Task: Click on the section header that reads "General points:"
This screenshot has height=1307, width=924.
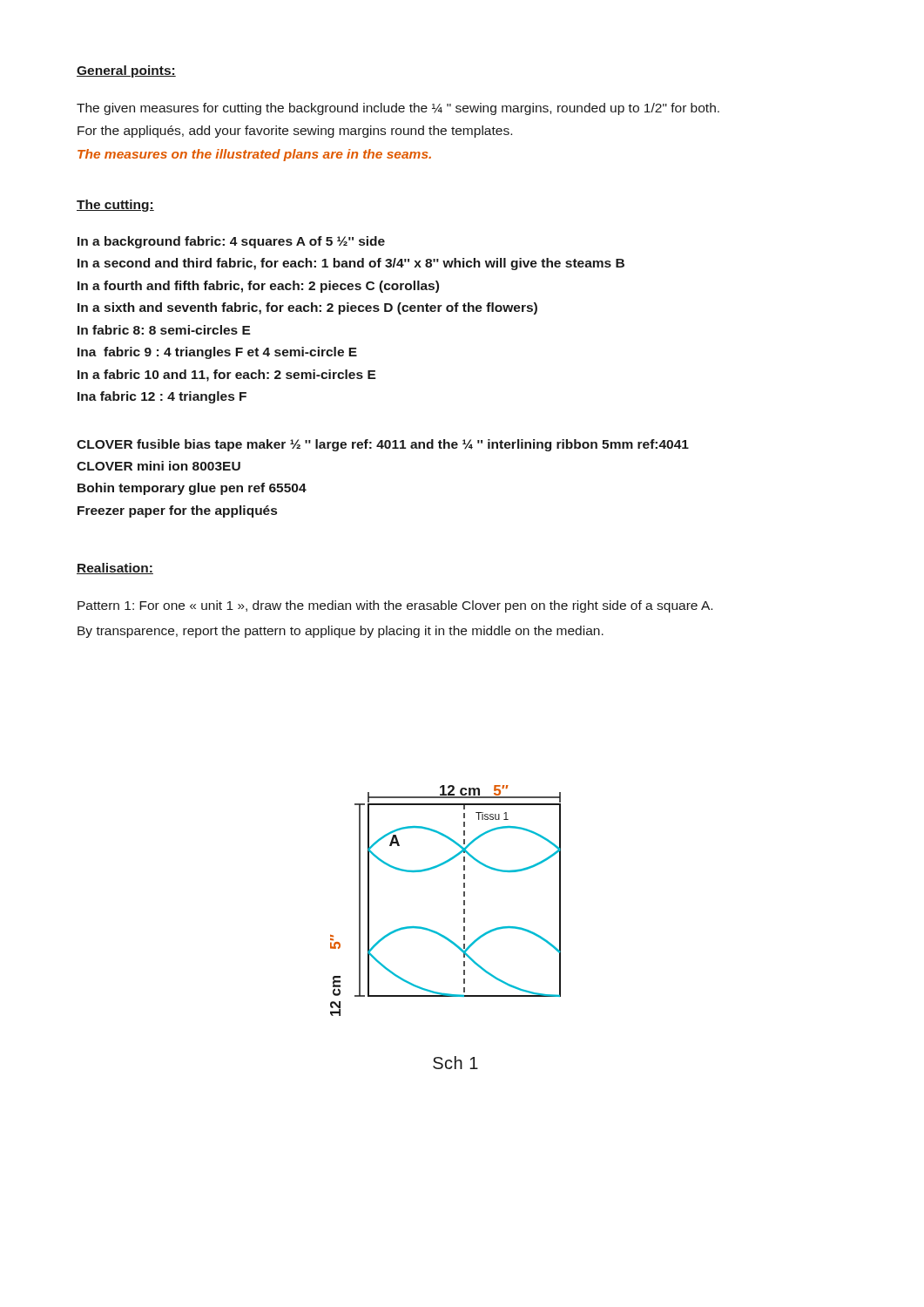Action: 126,71
